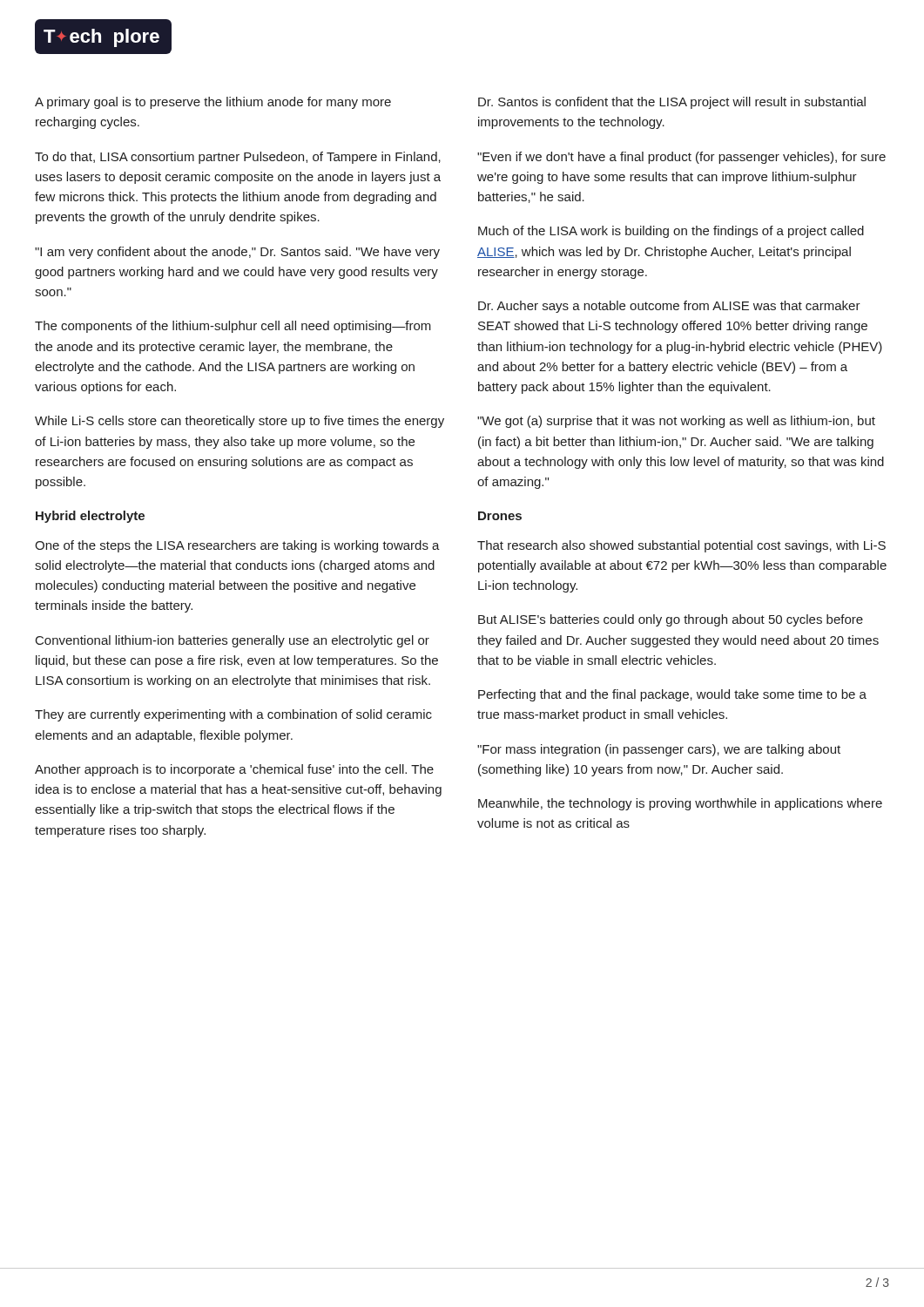Point to the block beginning "Dr. Santos is confident that"
The height and width of the screenshot is (1307, 924).
click(683, 112)
